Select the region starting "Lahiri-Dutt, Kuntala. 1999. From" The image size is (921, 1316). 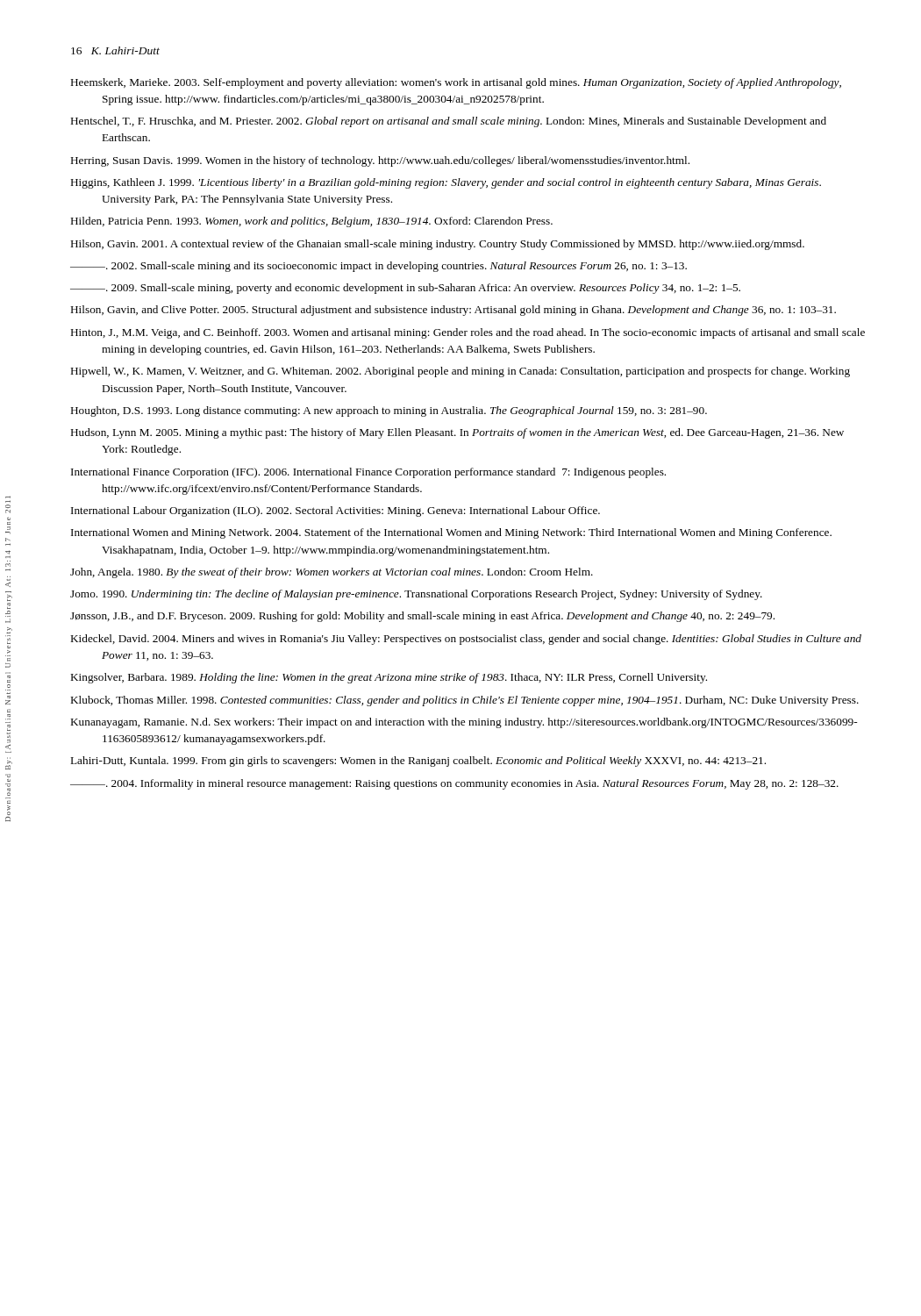[418, 761]
